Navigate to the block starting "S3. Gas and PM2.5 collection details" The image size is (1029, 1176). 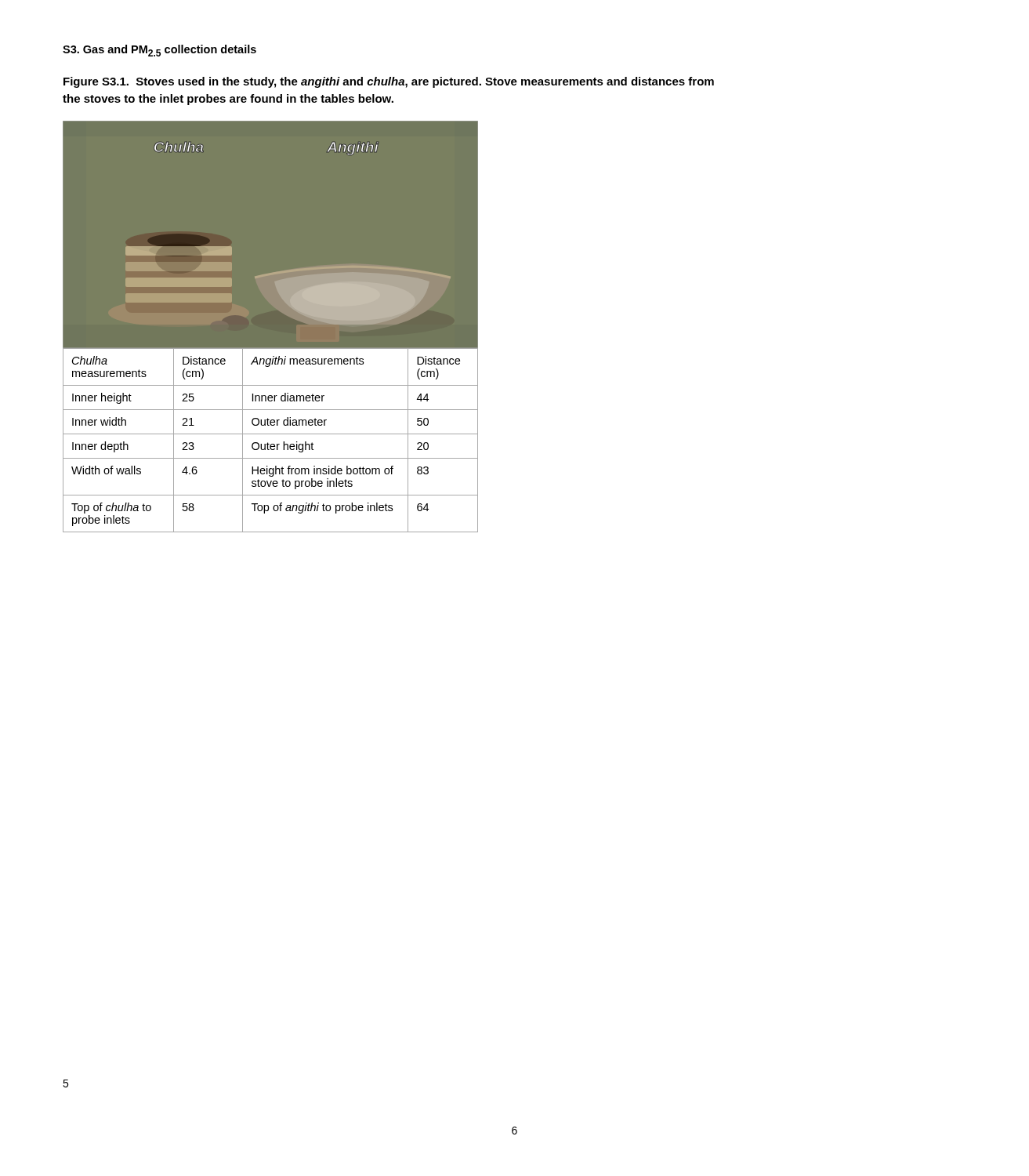[160, 51]
